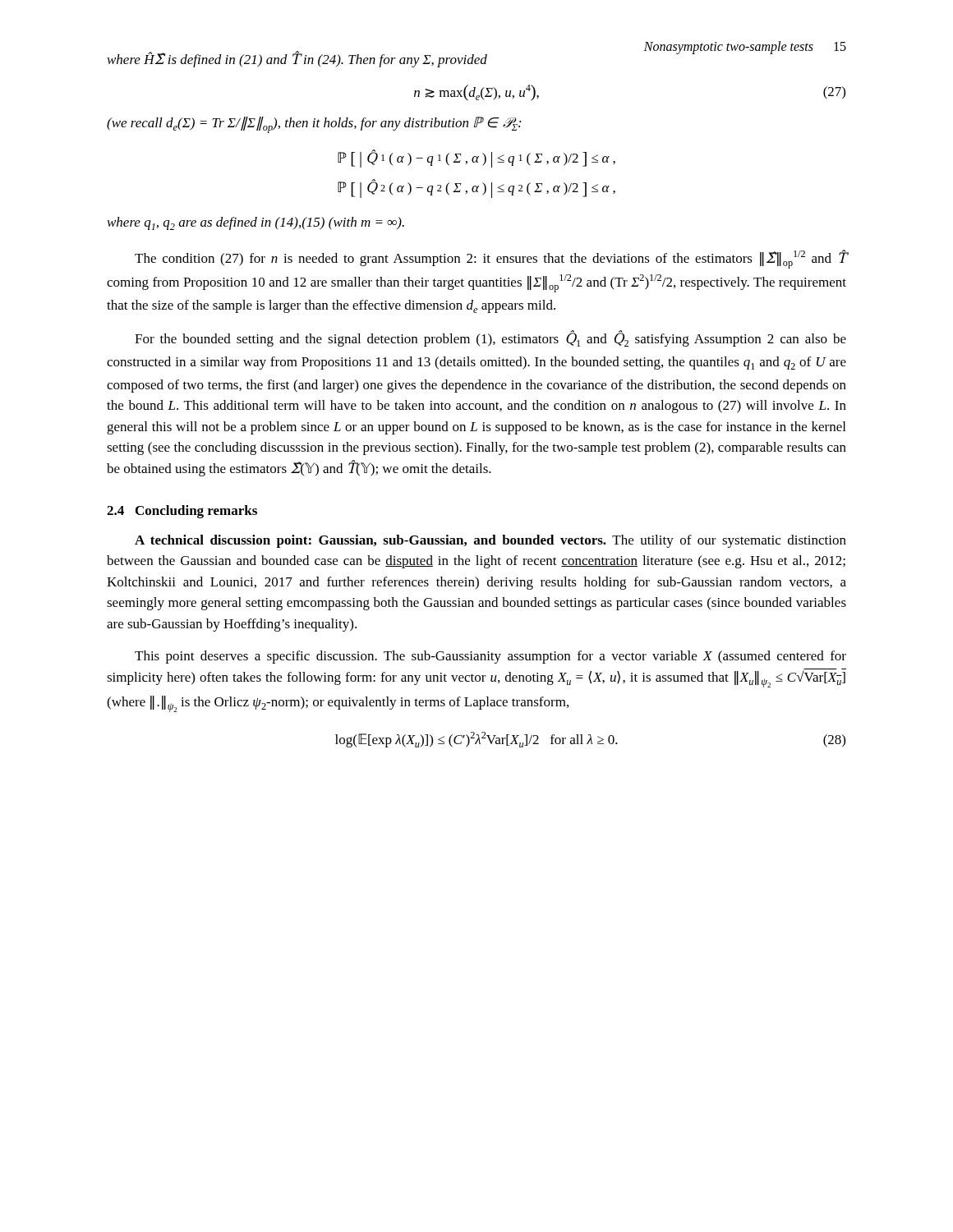Image resolution: width=953 pixels, height=1232 pixels.
Task: Click the passage that begins "where q1, q2 are"
Action: click(x=256, y=224)
